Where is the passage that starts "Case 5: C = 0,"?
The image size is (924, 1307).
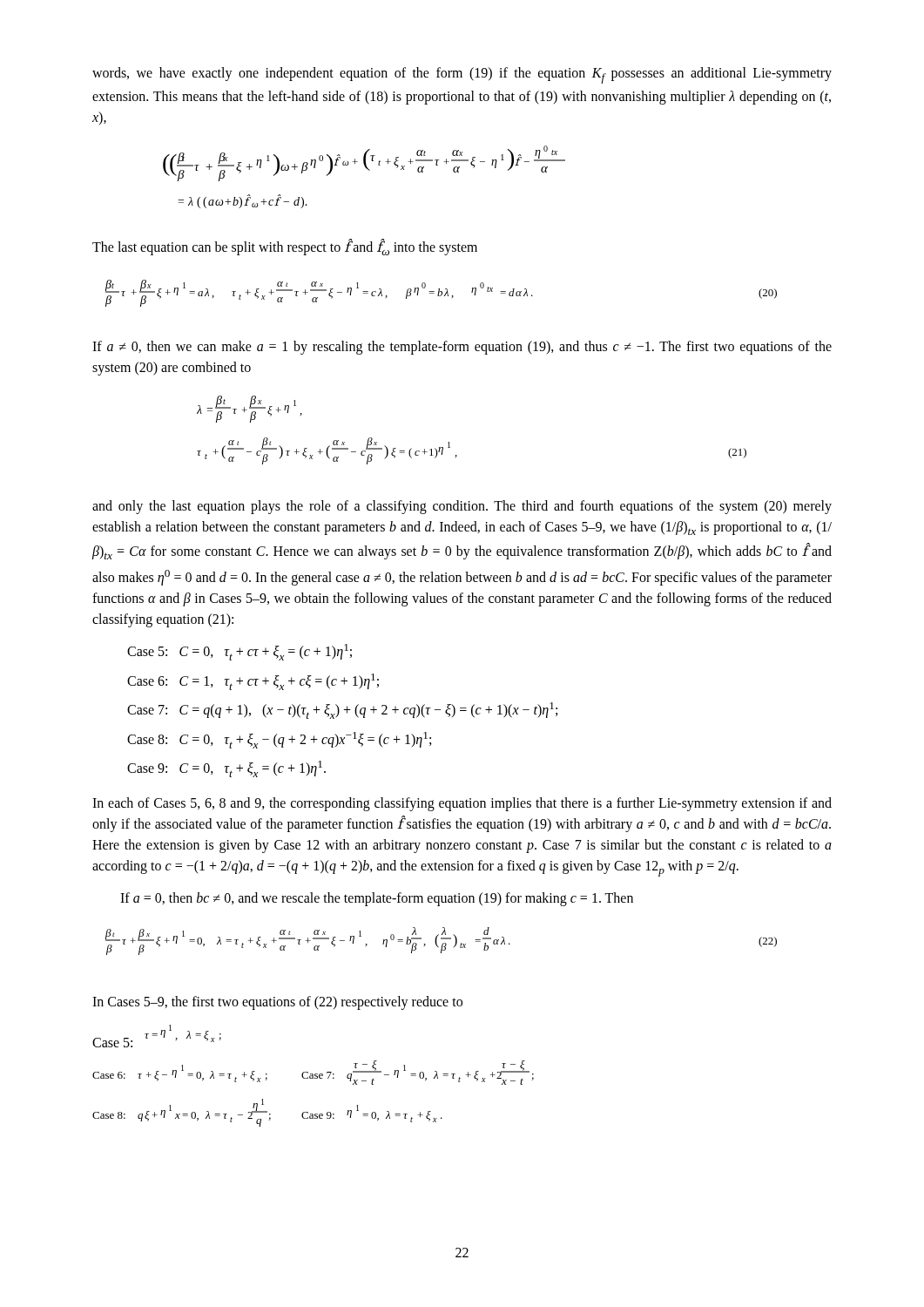240,652
